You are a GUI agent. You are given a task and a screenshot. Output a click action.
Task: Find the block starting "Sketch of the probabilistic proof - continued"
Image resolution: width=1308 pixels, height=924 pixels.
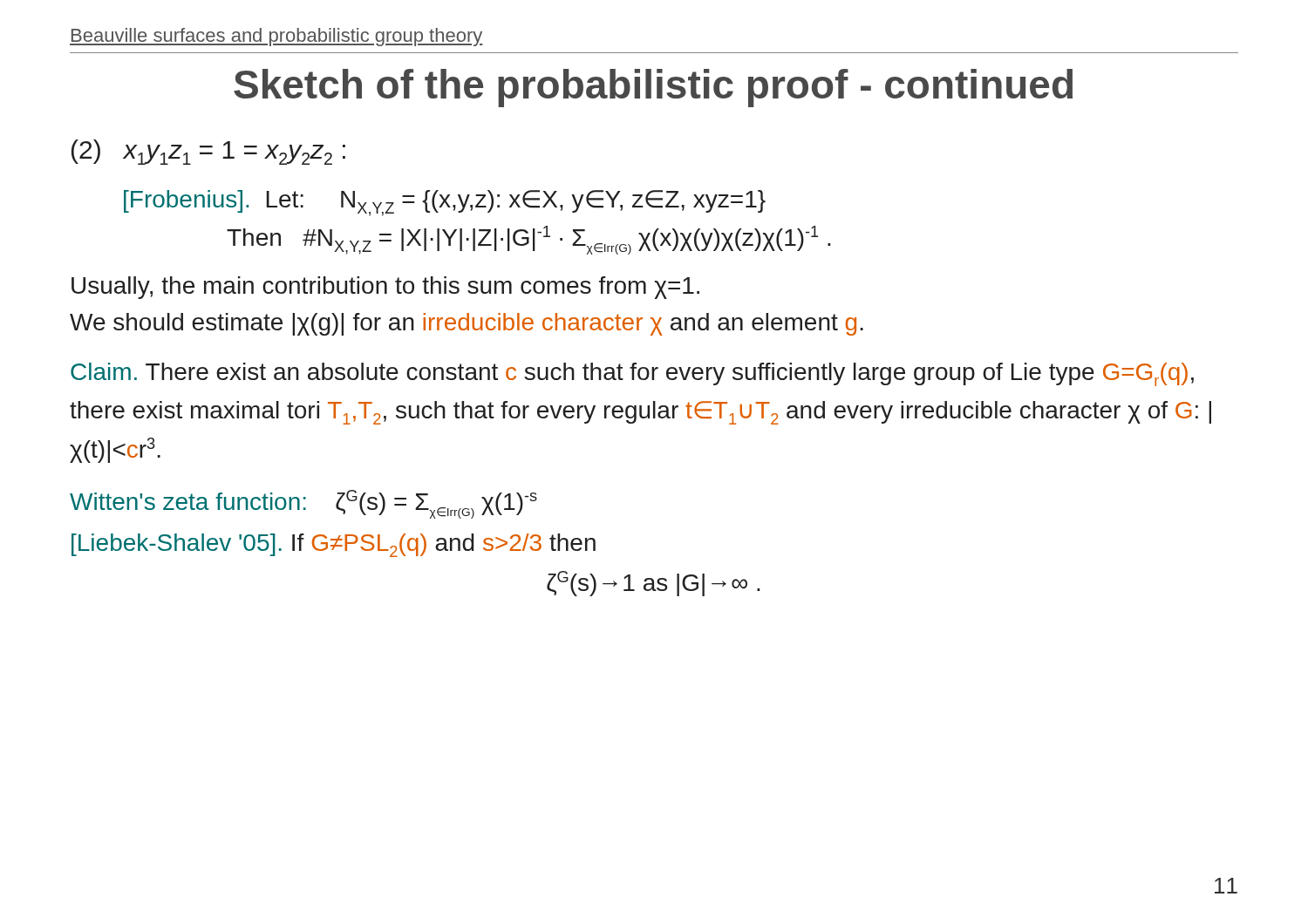(x=654, y=85)
